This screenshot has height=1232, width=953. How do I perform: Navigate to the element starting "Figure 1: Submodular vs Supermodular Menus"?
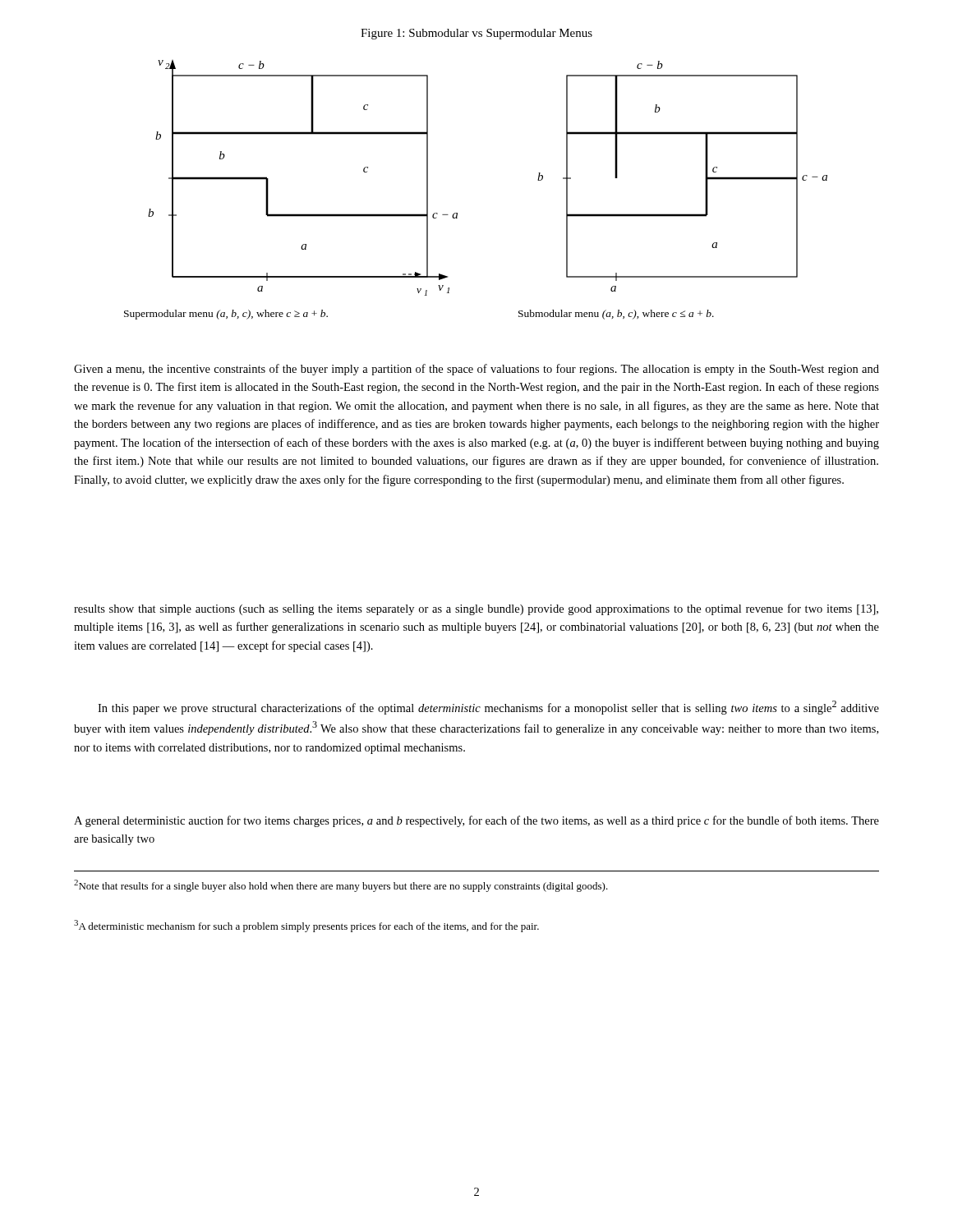pyautogui.click(x=476, y=33)
